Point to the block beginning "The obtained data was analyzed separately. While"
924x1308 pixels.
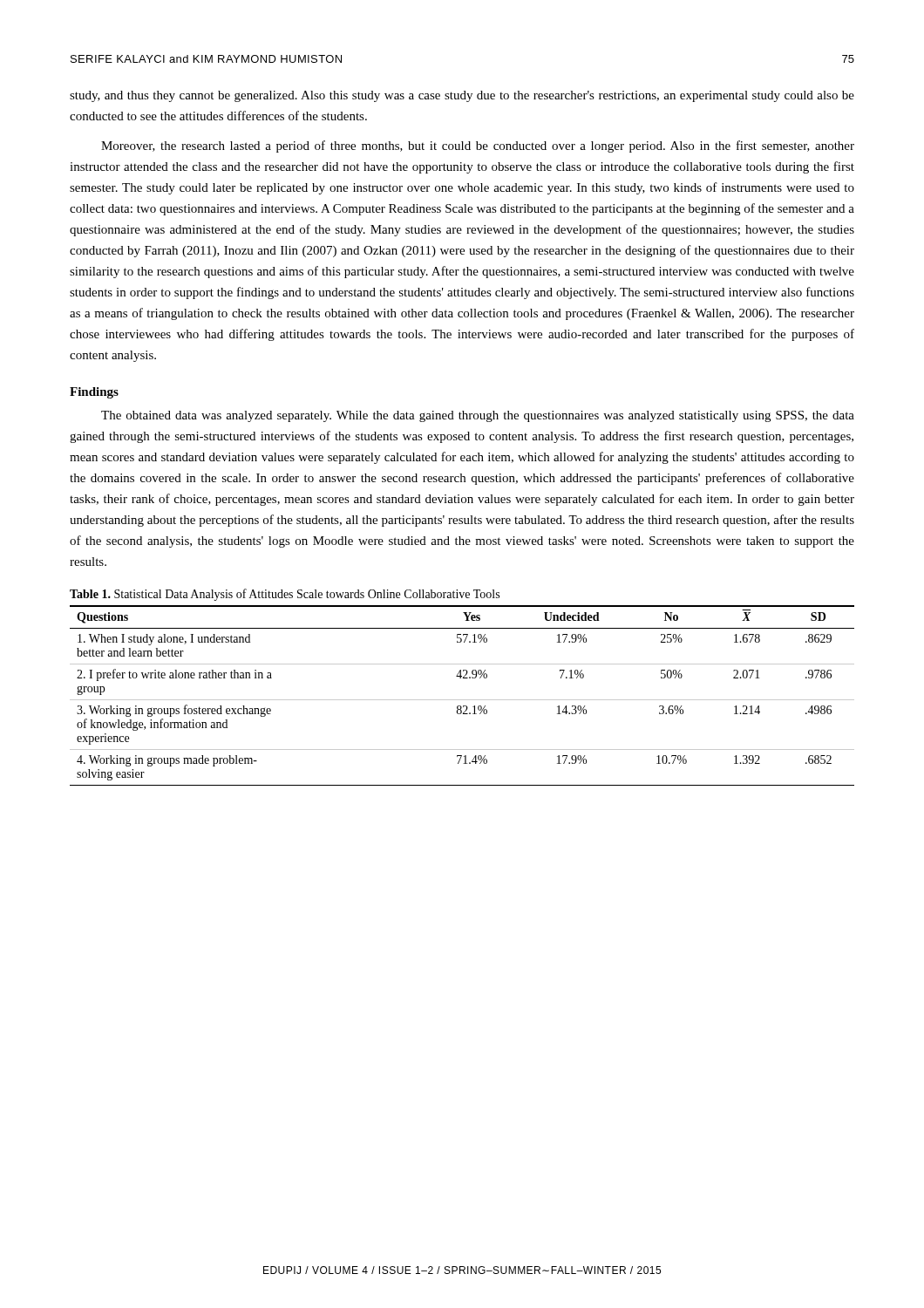coord(462,488)
